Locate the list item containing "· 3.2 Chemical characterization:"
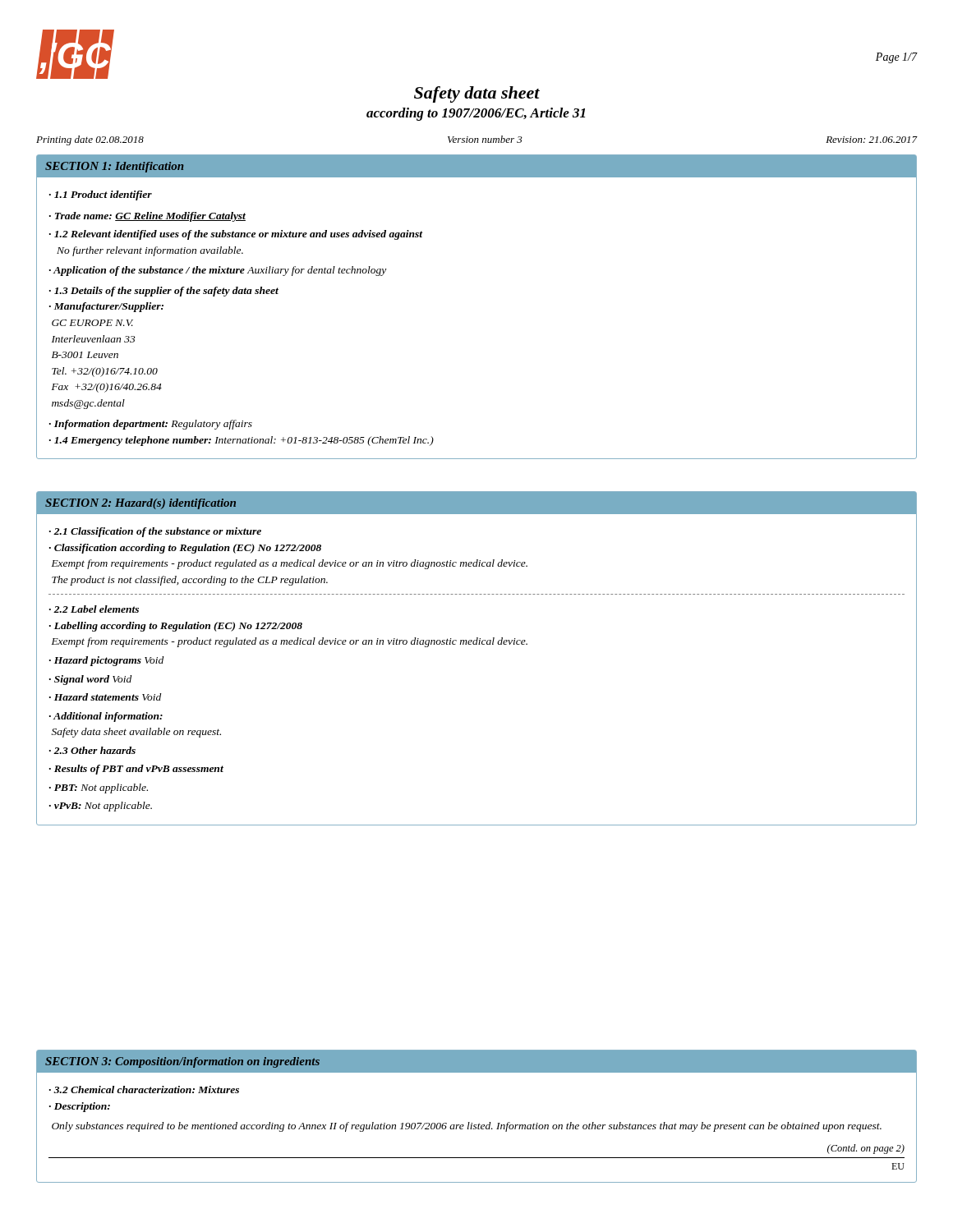 pos(144,1098)
